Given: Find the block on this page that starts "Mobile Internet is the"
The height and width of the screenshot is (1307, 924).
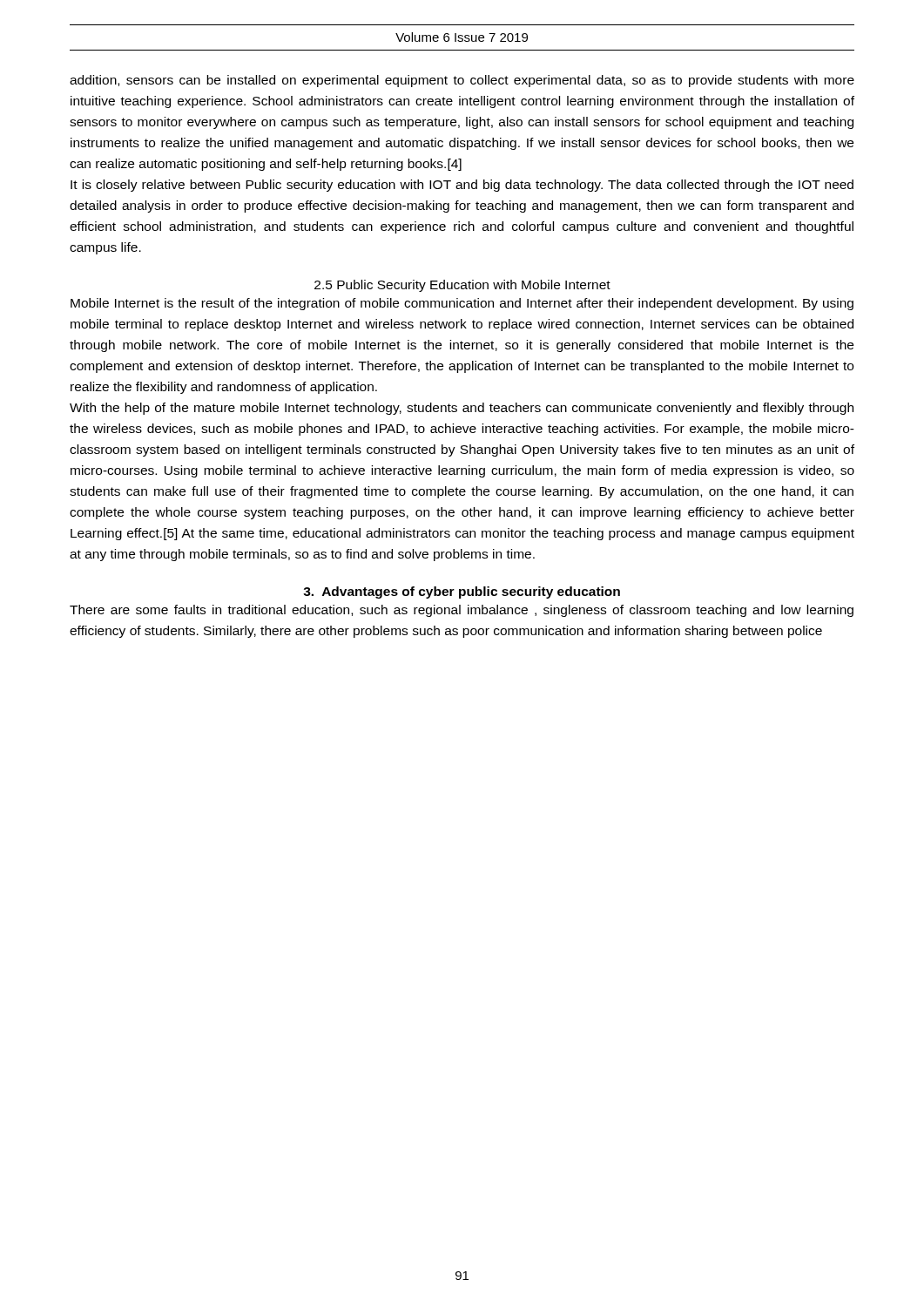Looking at the screenshot, I should click(x=462, y=428).
